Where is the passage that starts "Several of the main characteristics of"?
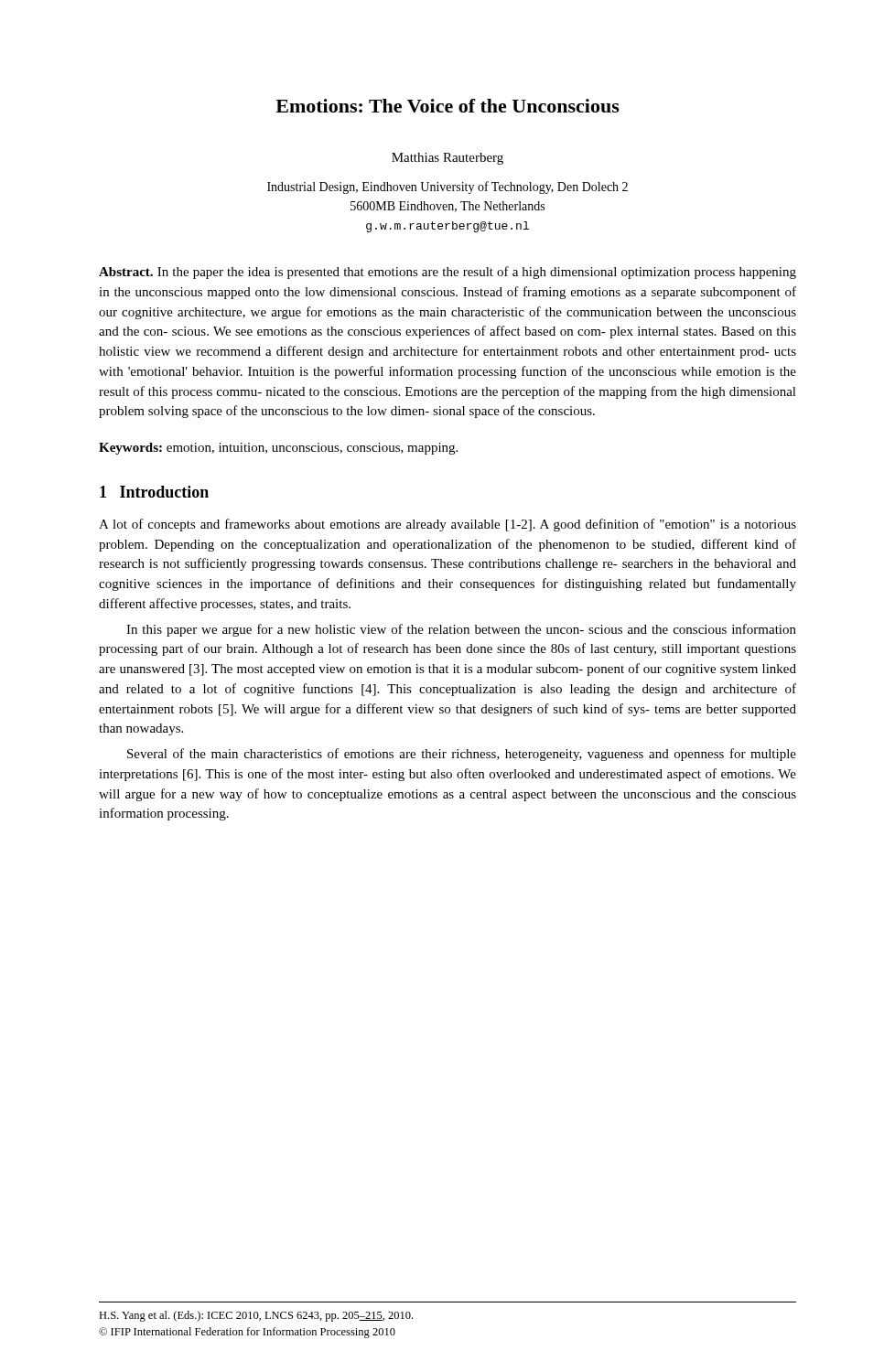Viewport: 895px width, 1372px height. point(448,784)
